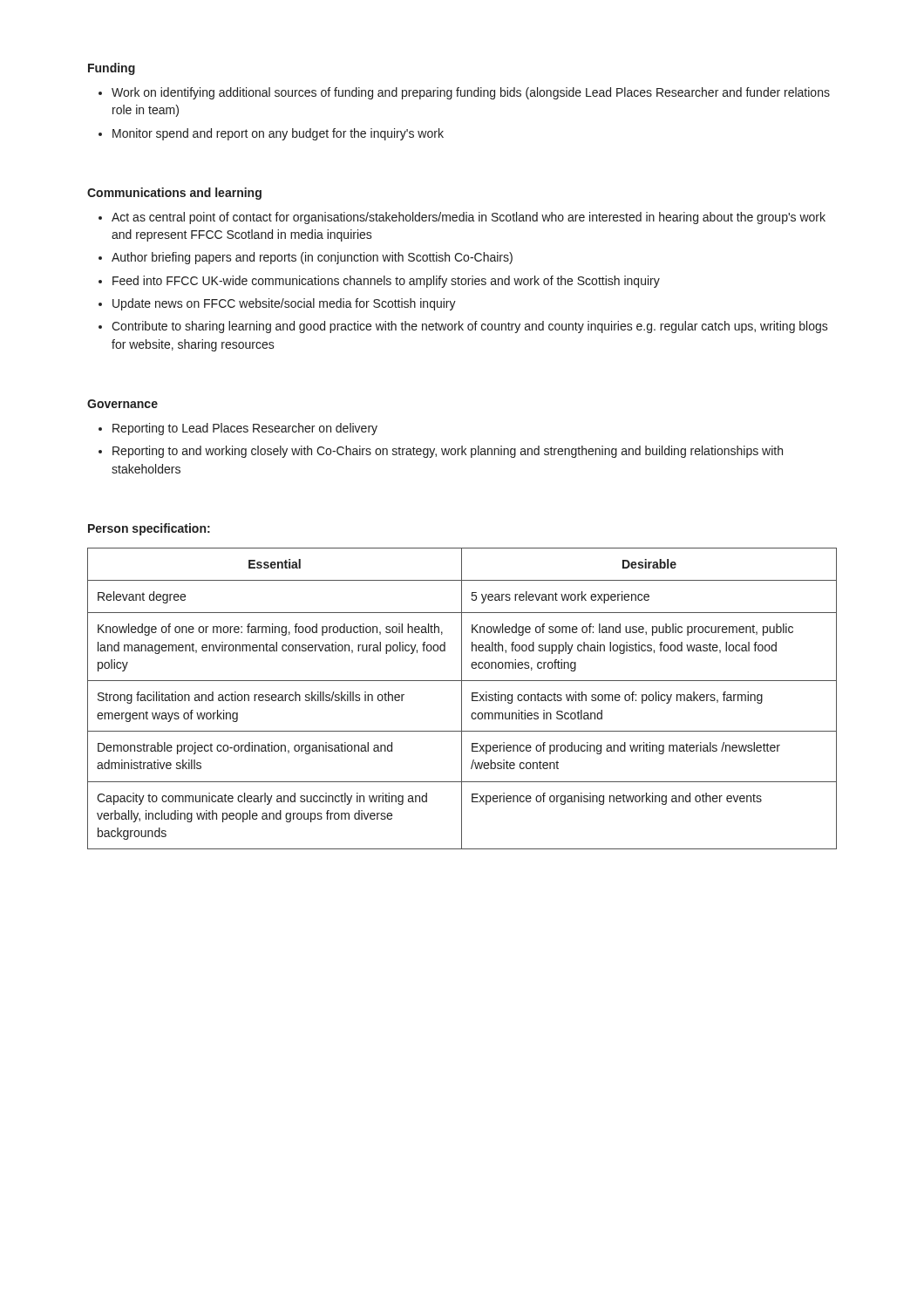Locate the element starting "Reporting to and working"

click(448, 460)
